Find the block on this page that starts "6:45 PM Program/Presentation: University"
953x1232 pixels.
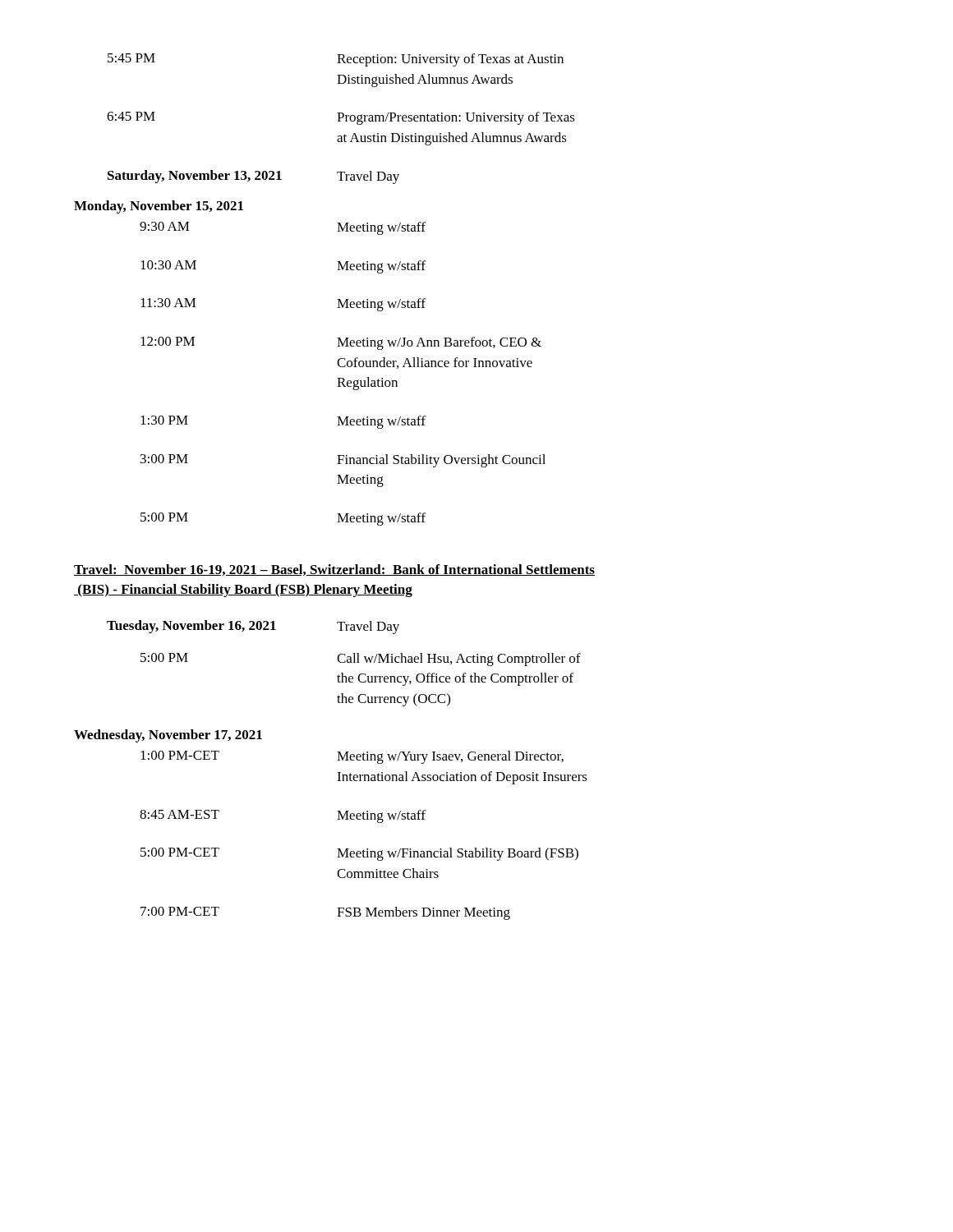[476, 128]
